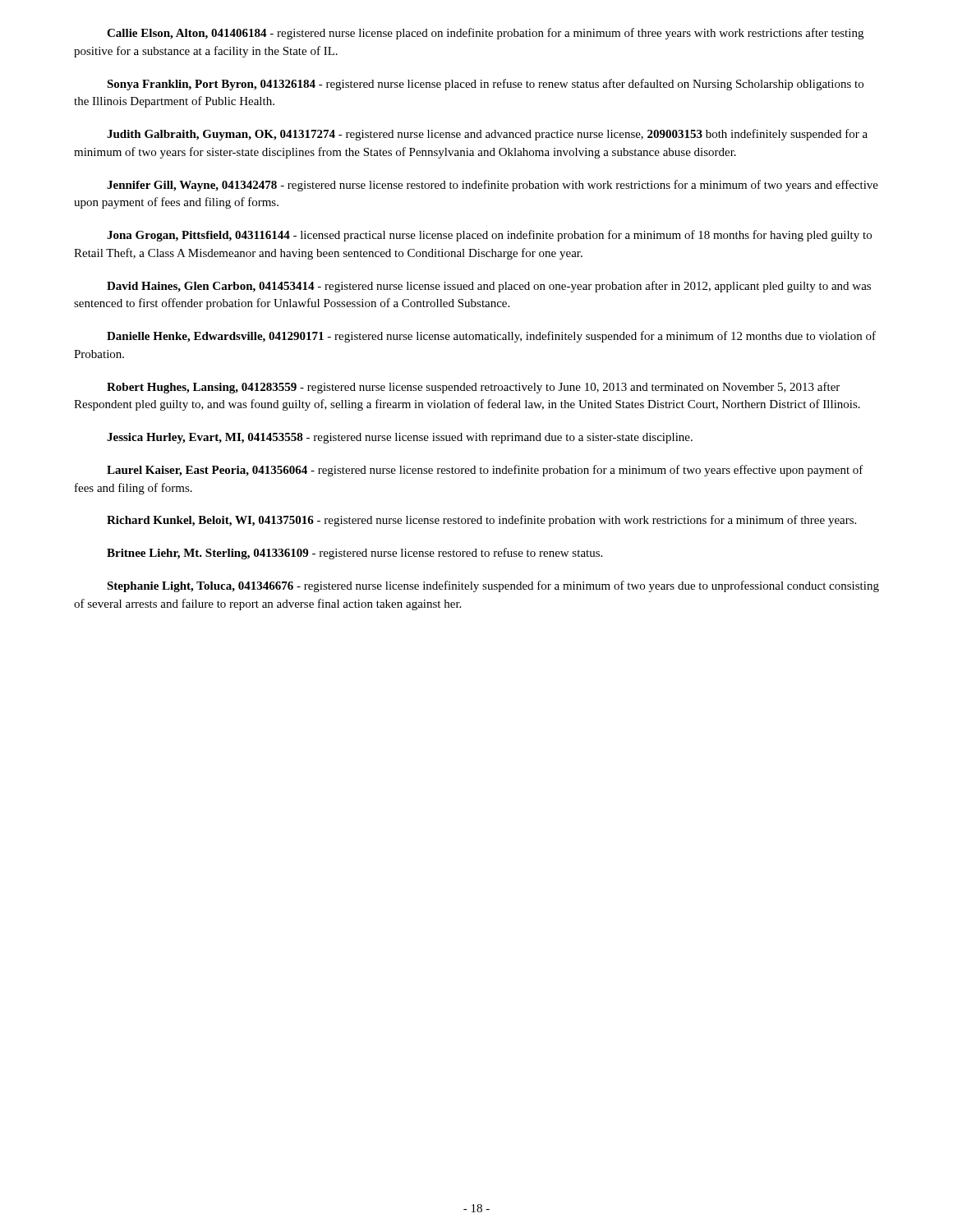Select the text starting "Callie Elson, Alton, 041406184 - registered"
This screenshot has height=1232, width=953.
469,42
